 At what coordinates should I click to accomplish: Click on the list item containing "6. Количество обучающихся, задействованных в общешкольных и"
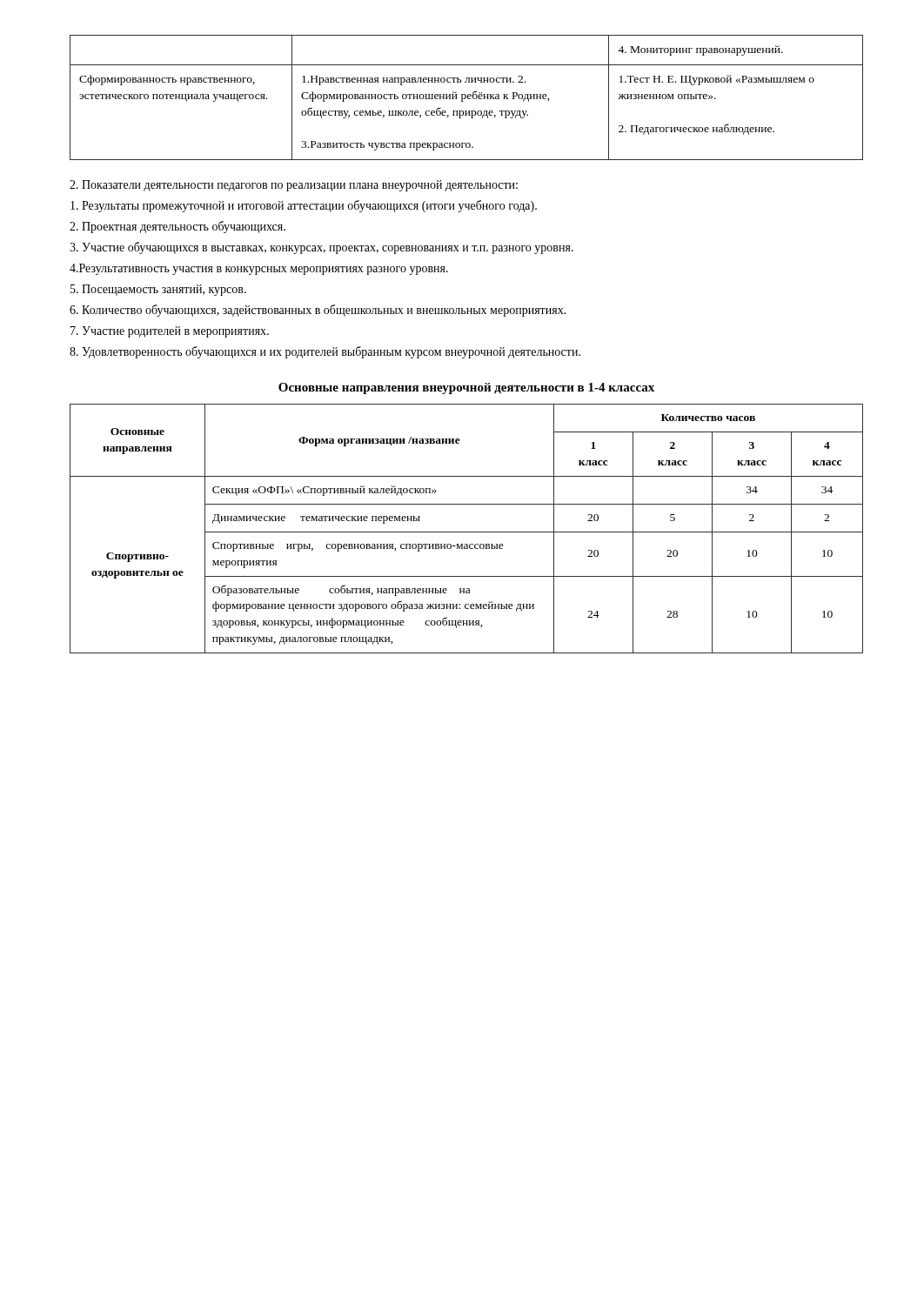click(x=466, y=310)
